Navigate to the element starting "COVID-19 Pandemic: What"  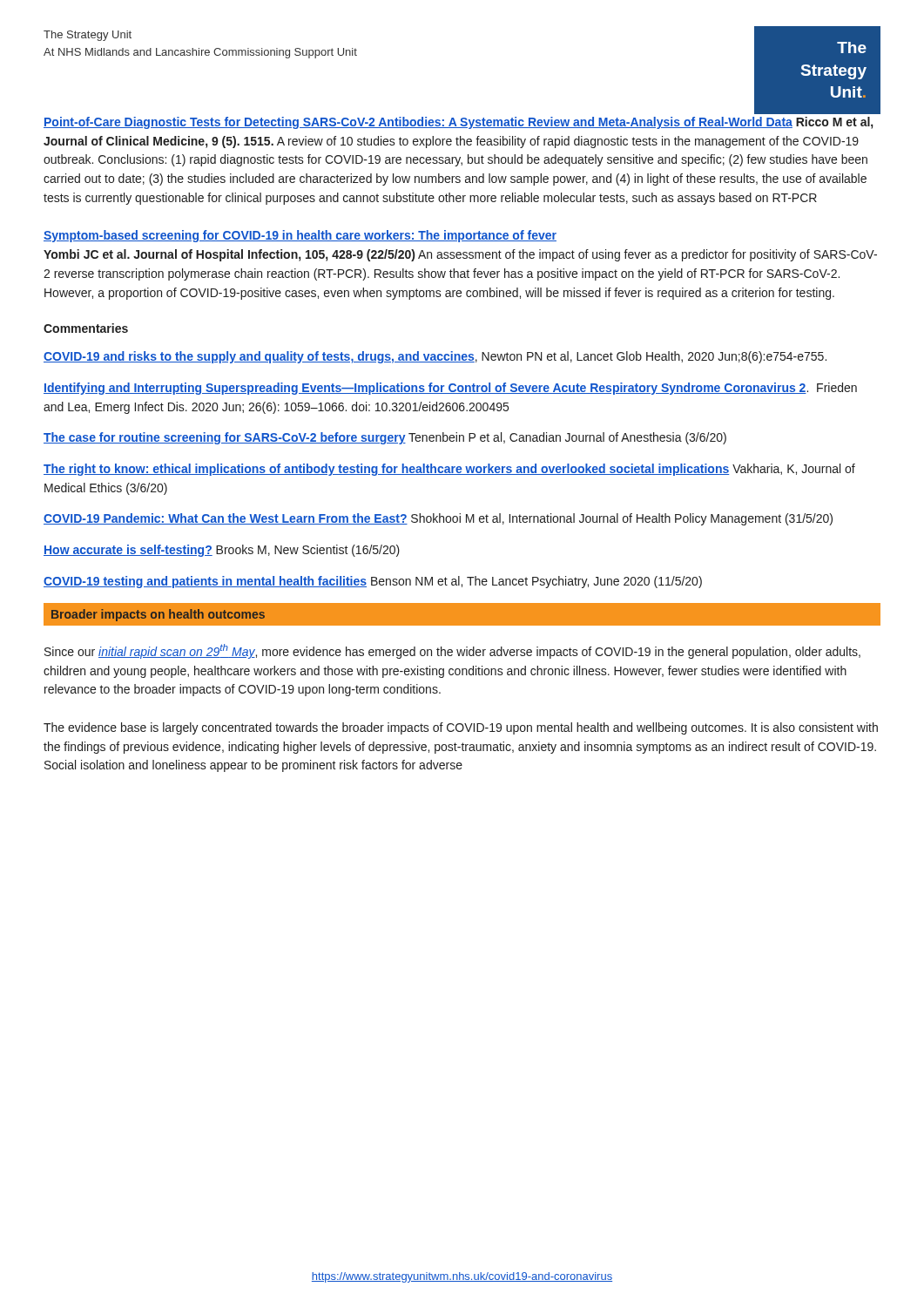(438, 519)
